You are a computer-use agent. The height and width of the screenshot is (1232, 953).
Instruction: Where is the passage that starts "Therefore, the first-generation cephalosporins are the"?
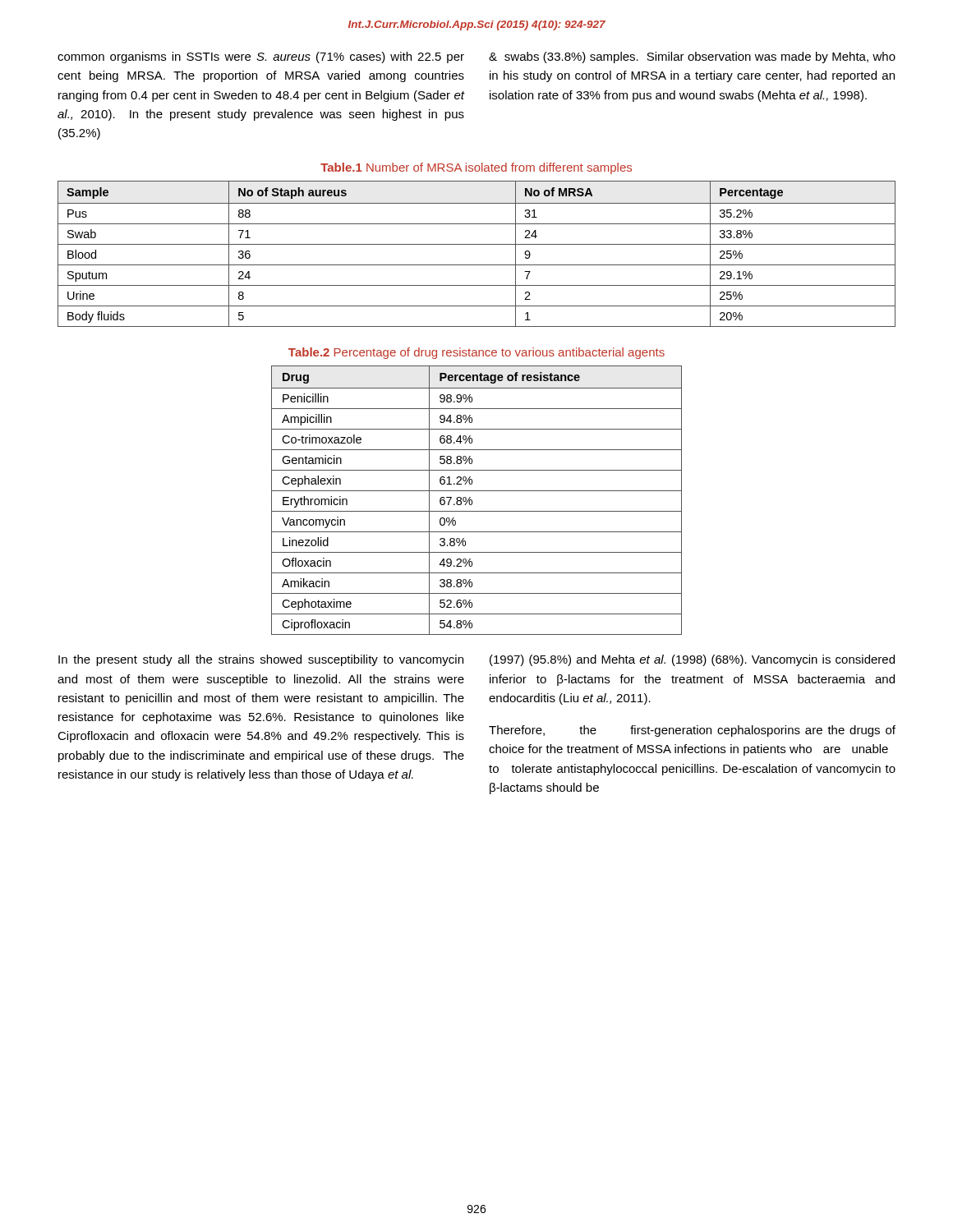click(x=692, y=758)
